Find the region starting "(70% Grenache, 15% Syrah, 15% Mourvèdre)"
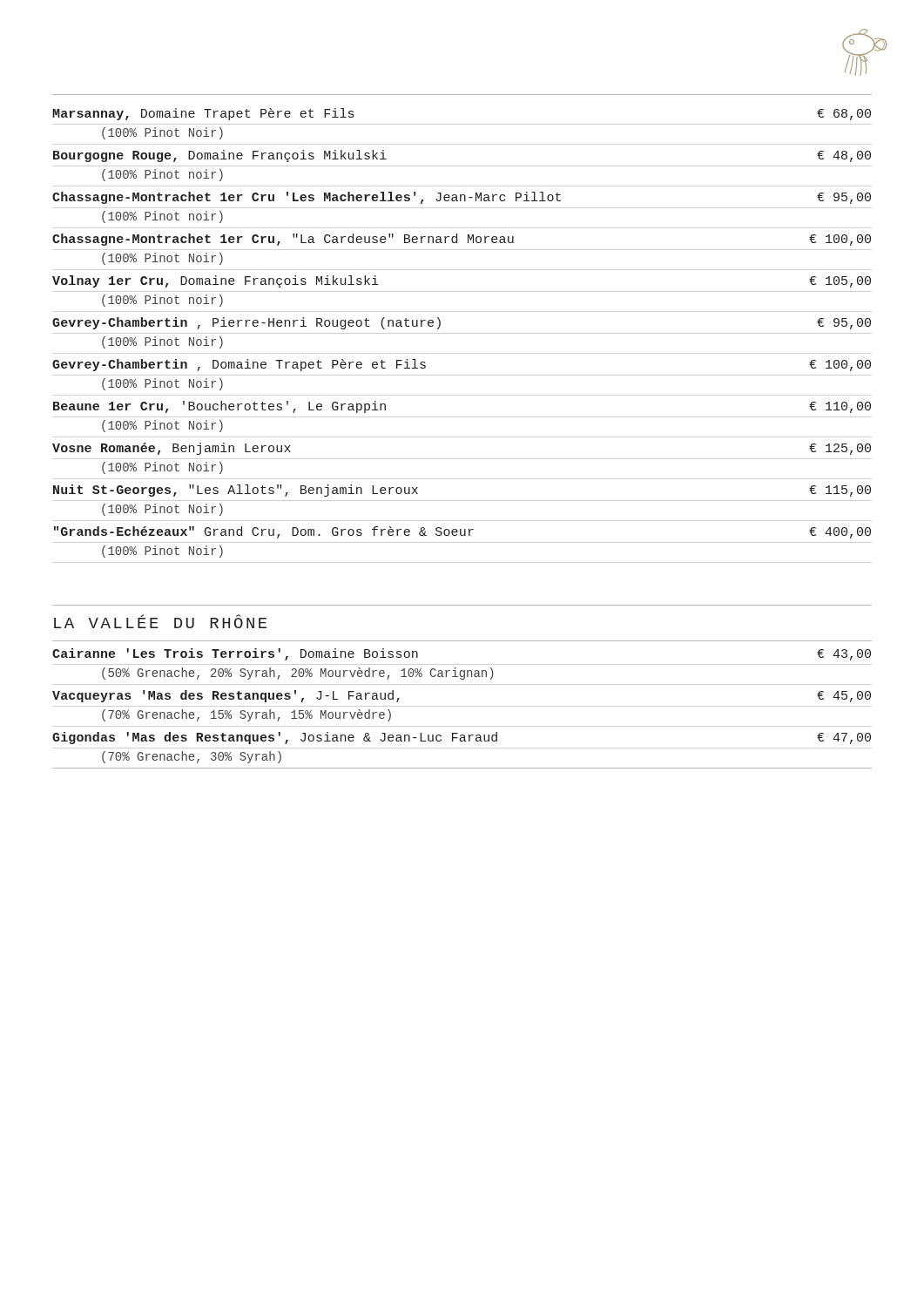924x1307 pixels. tap(246, 715)
